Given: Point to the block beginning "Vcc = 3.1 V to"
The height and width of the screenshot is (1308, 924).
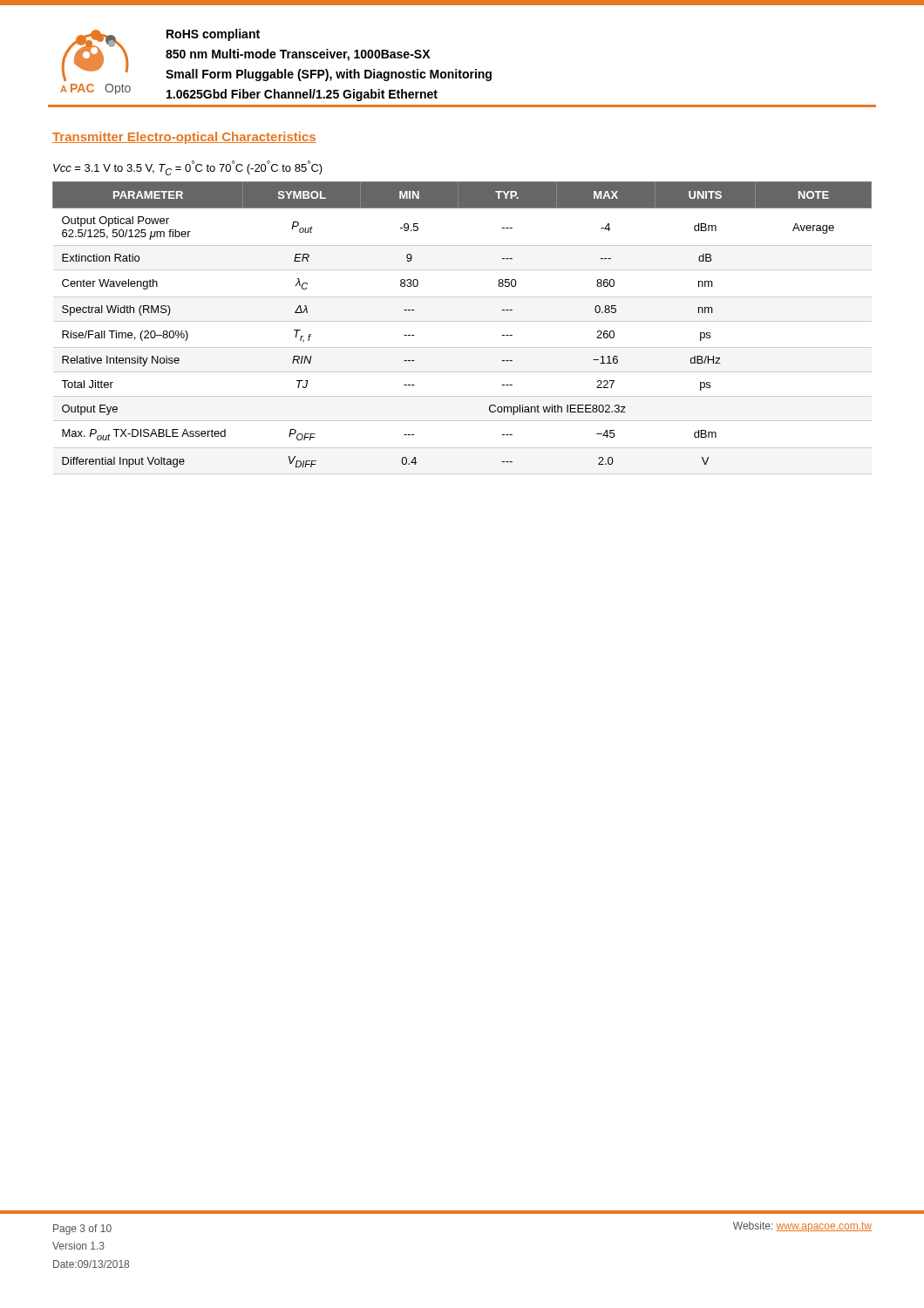Looking at the screenshot, I should click(187, 168).
